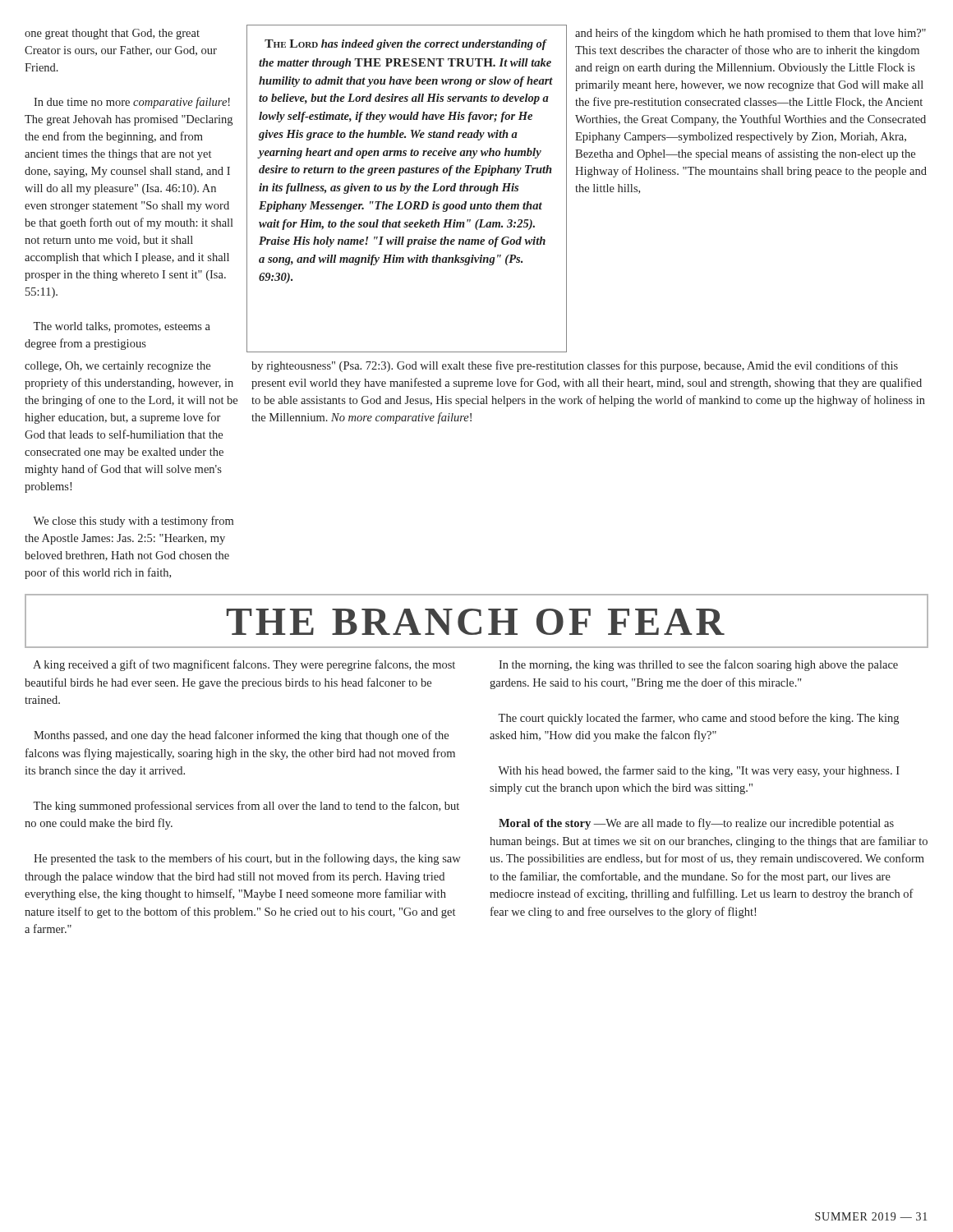Find the block on this page that starts "college, Oh, we certainly recognize the propriety of"
The image size is (953, 1232).
pos(131,469)
